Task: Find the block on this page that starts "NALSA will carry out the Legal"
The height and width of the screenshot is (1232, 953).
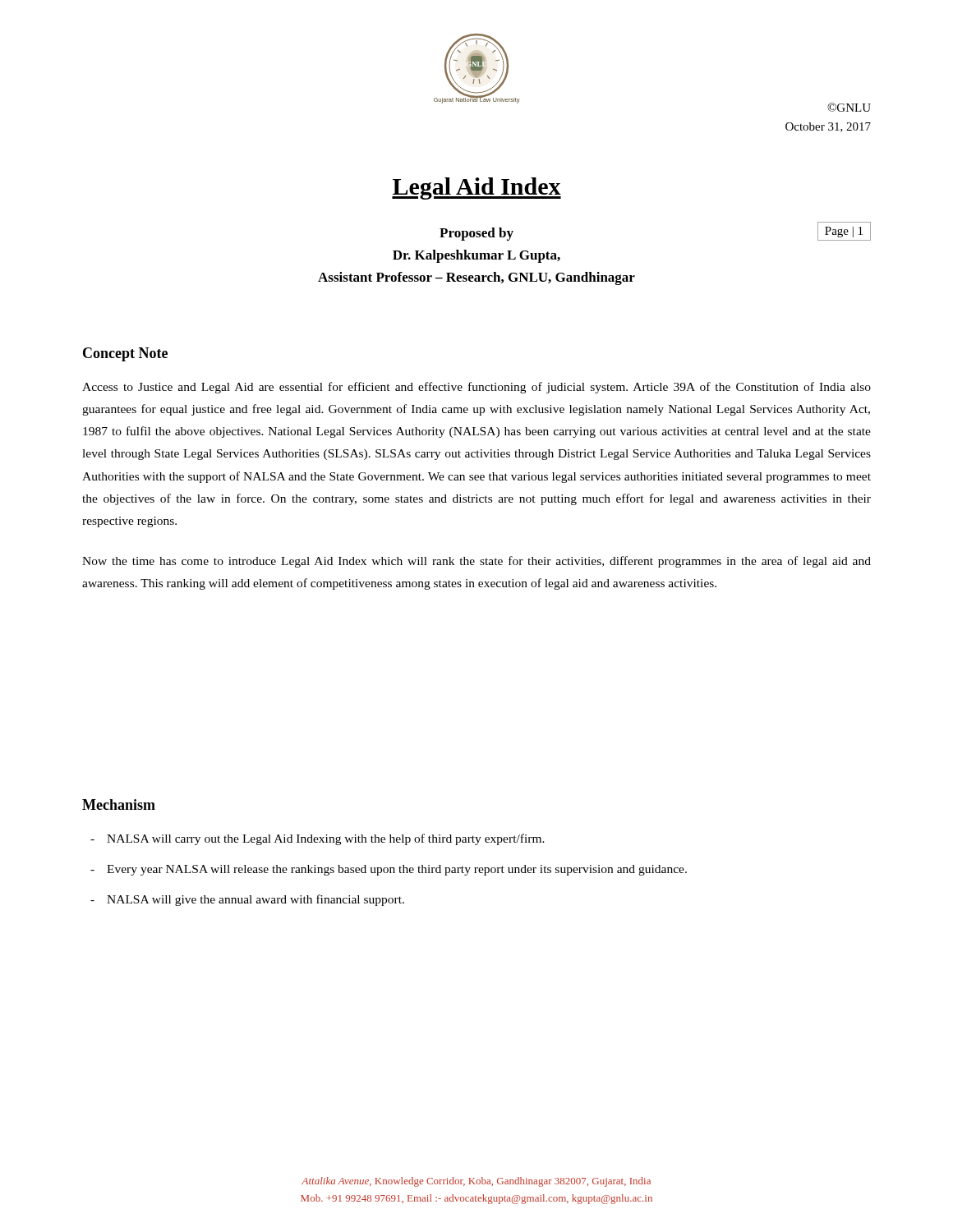Action: point(326,838)
